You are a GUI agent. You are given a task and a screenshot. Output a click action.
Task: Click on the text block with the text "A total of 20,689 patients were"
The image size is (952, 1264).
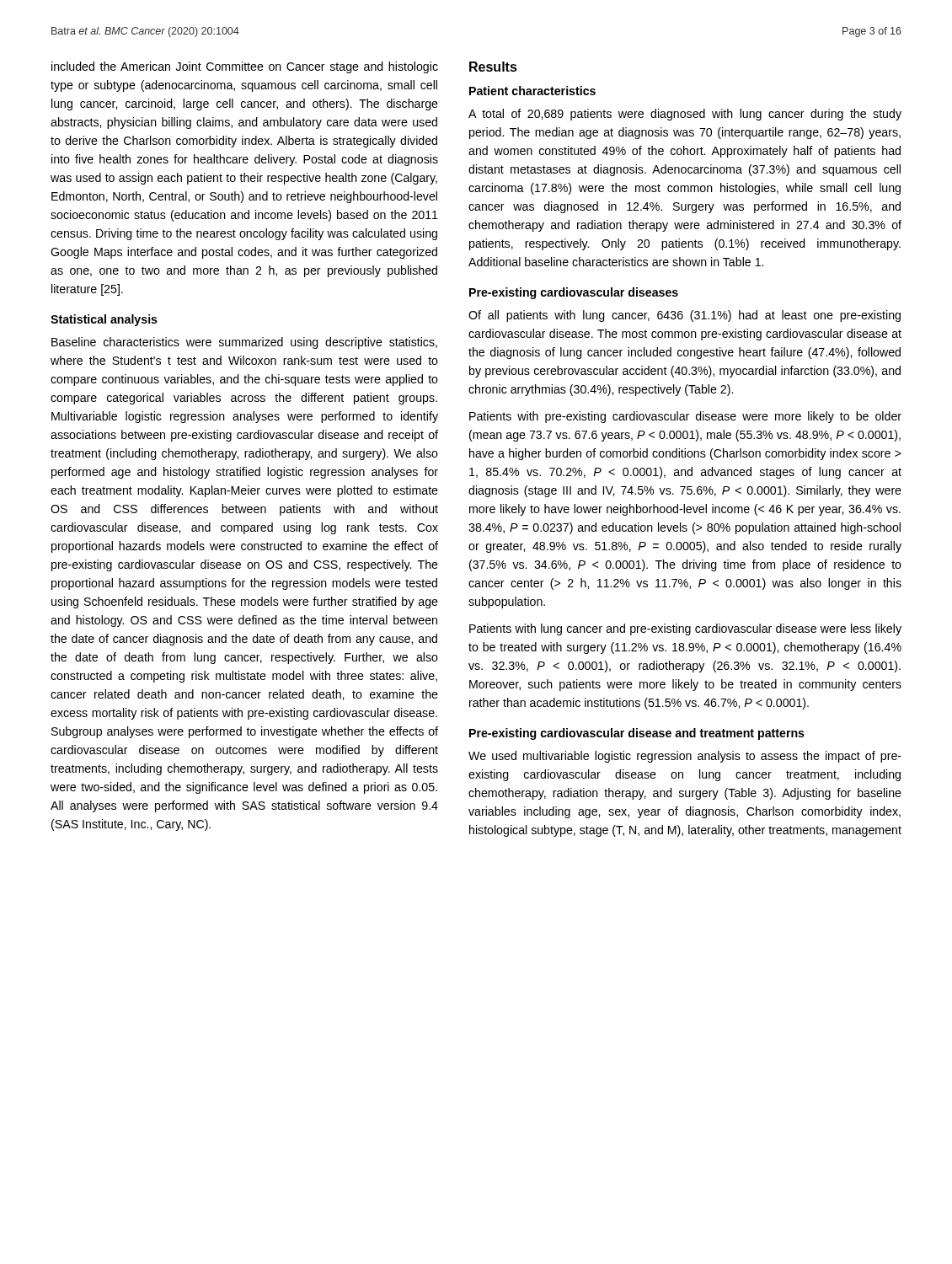[x=685, y=188]
